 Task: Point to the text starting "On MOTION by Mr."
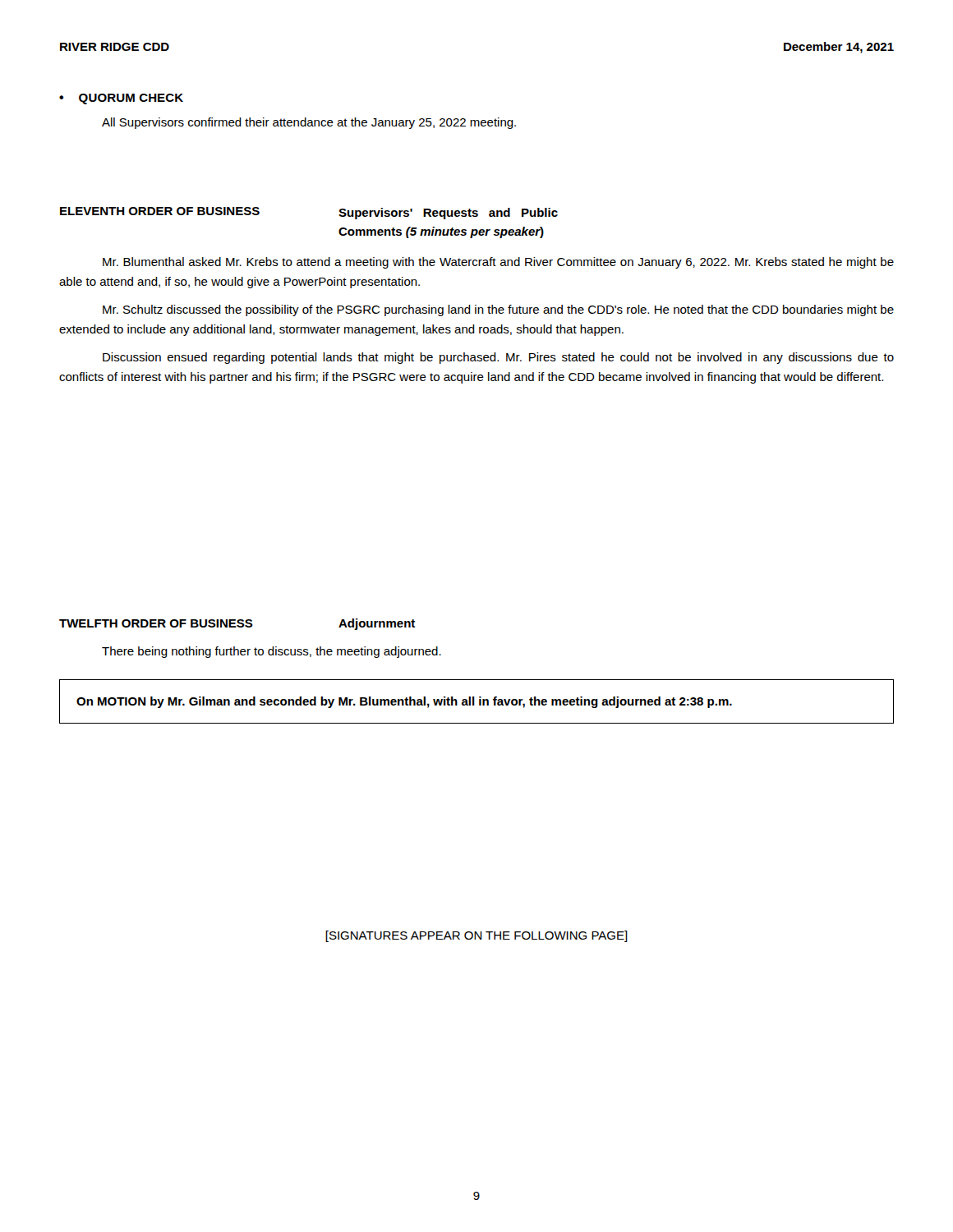(x=404, y=701)
